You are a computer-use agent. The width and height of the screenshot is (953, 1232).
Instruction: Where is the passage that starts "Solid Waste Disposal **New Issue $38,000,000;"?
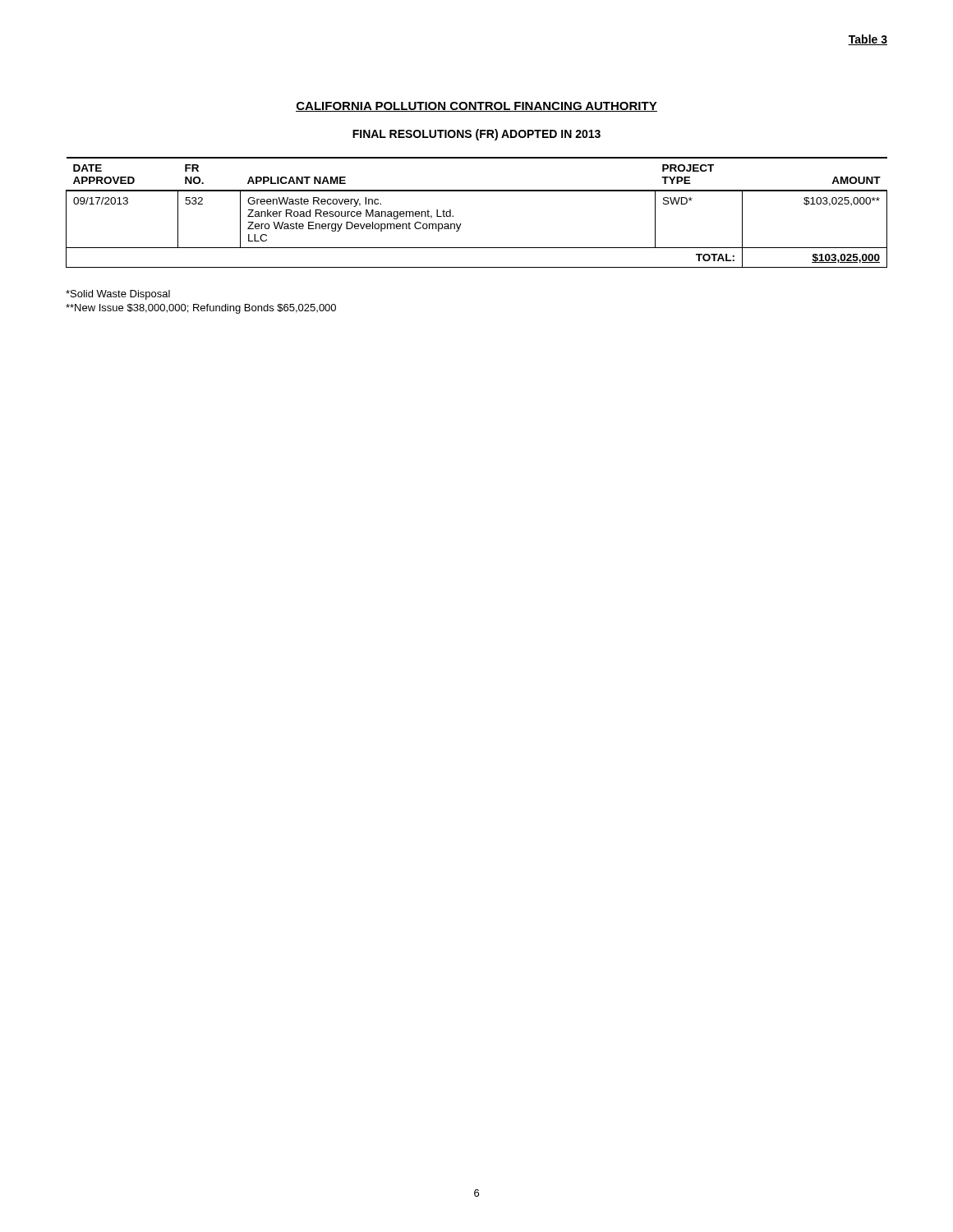pos(118,295)
